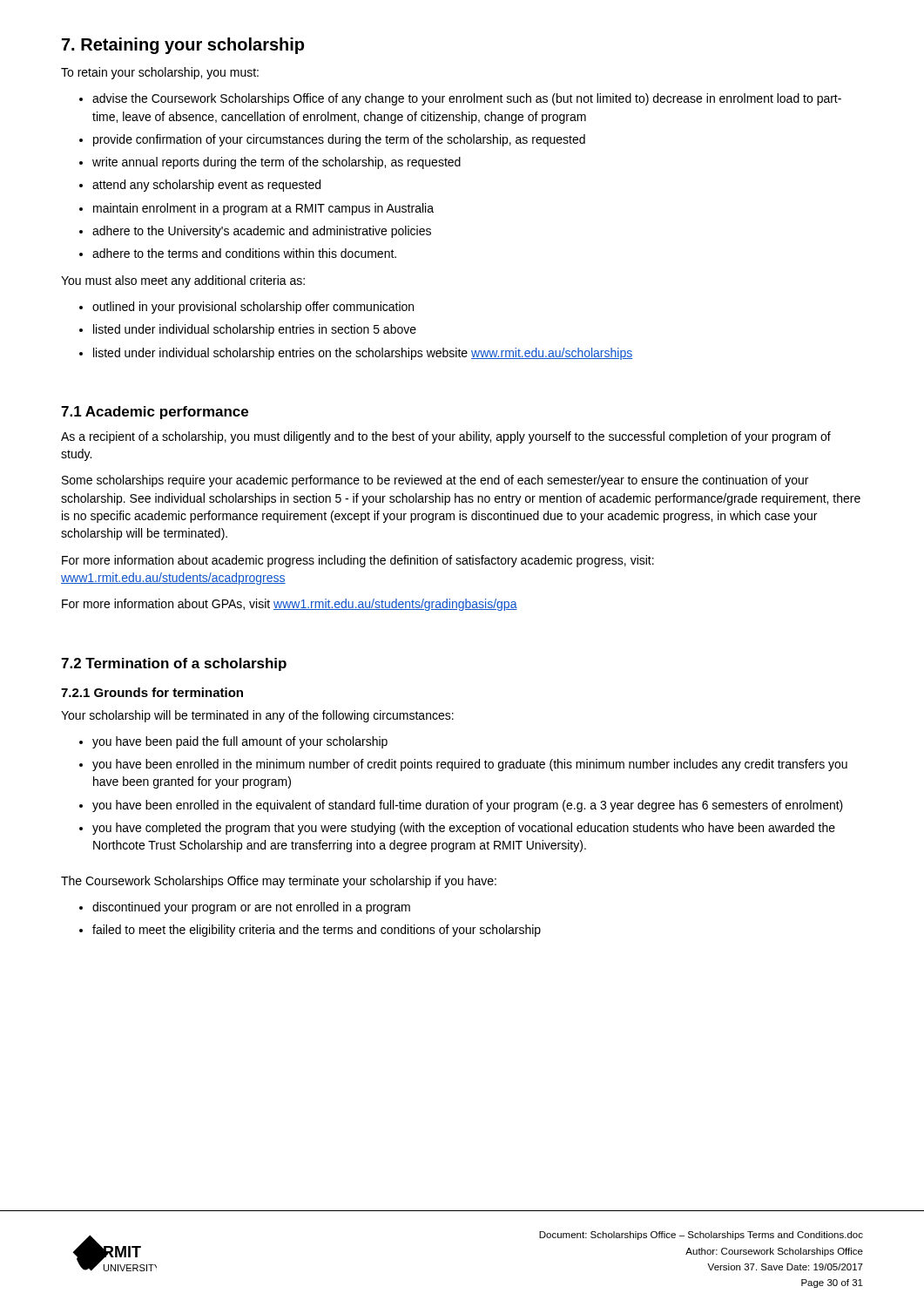Viewport: 924px width, 1307px height.
Task: Point to the region starting "failed to meet the"
Action: click(317, 930)
